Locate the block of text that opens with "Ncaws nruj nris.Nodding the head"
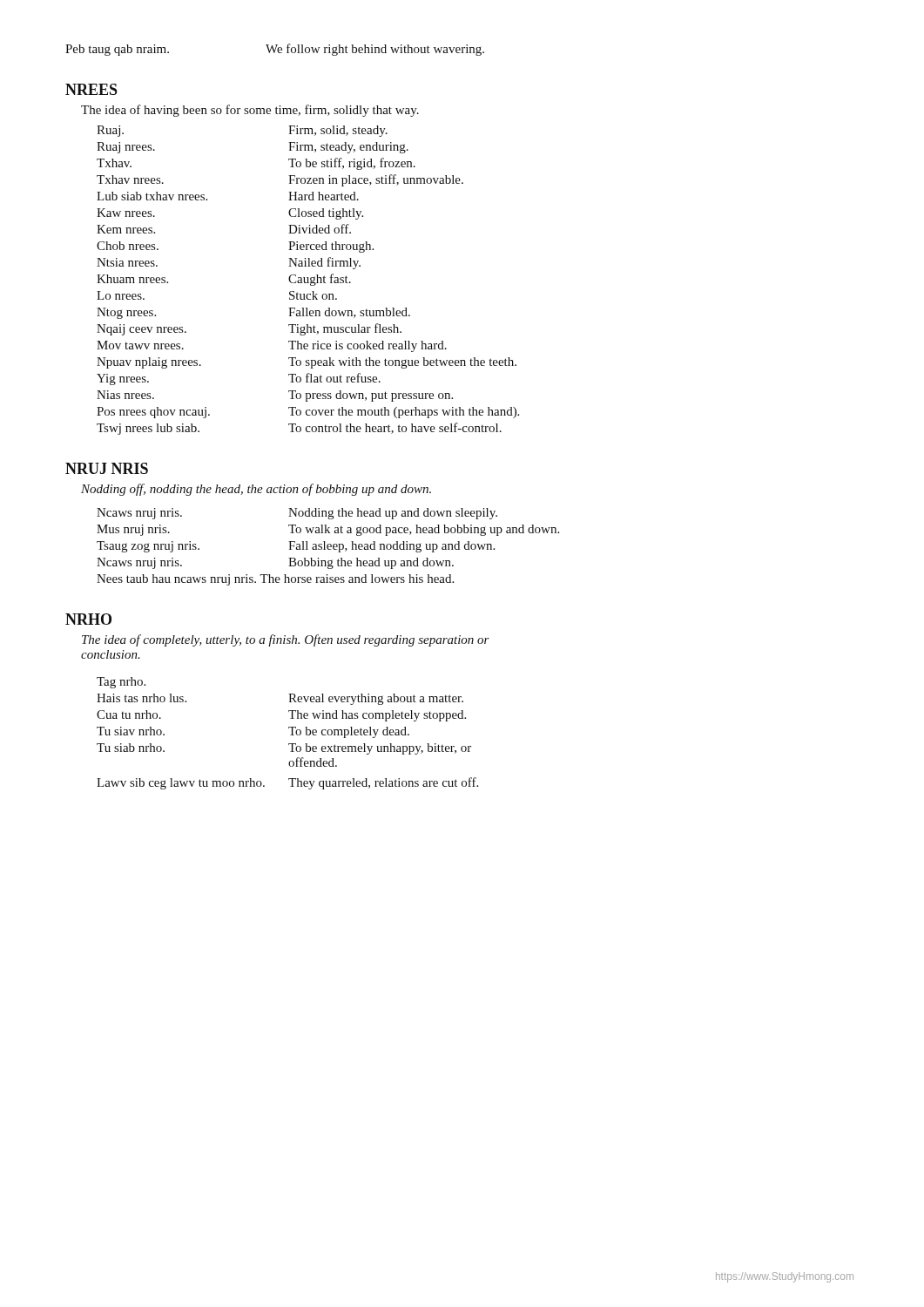The height and width of the screenshot is (1307, 924). 478,513
